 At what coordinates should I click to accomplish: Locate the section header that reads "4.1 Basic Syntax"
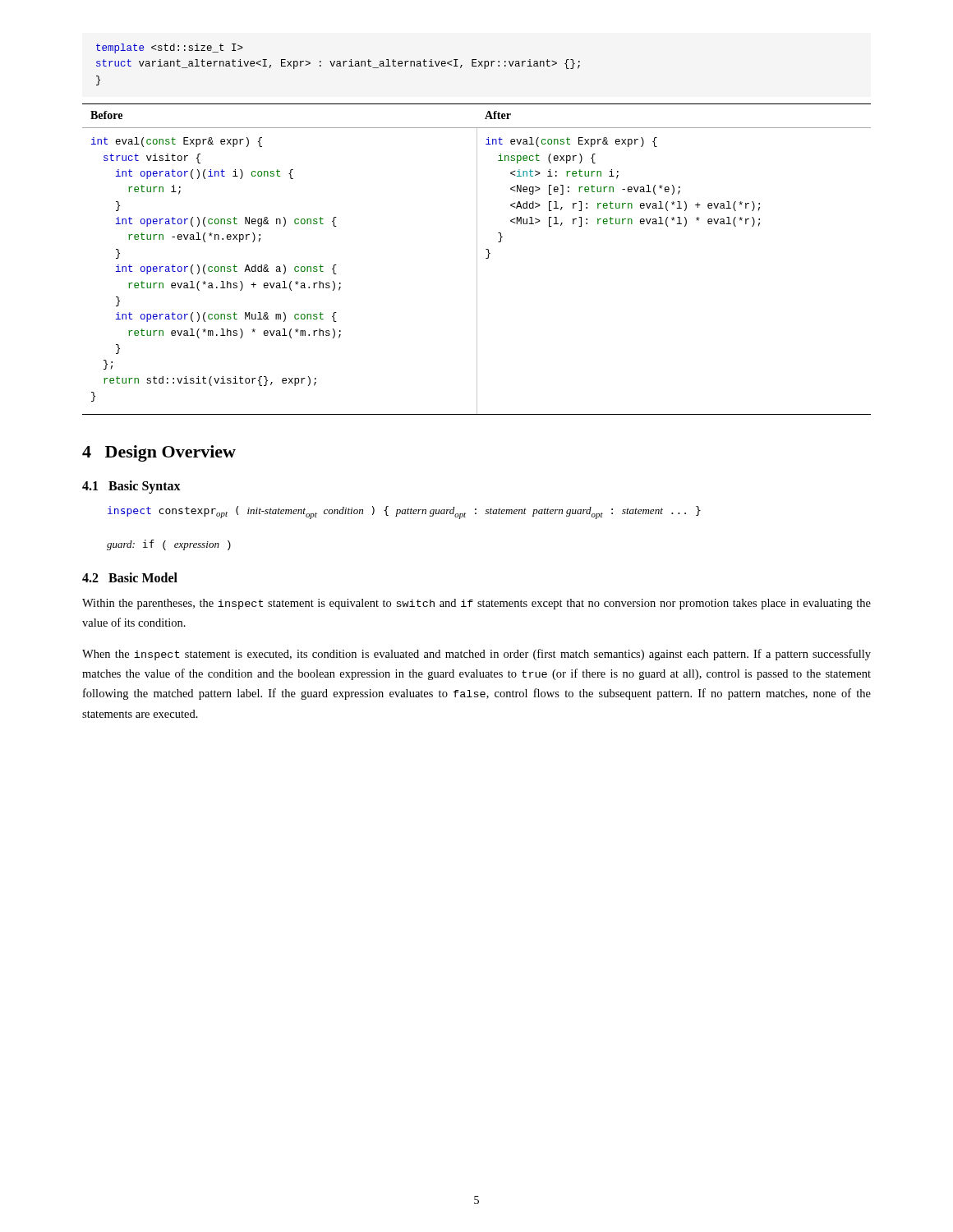pos(131,487)
